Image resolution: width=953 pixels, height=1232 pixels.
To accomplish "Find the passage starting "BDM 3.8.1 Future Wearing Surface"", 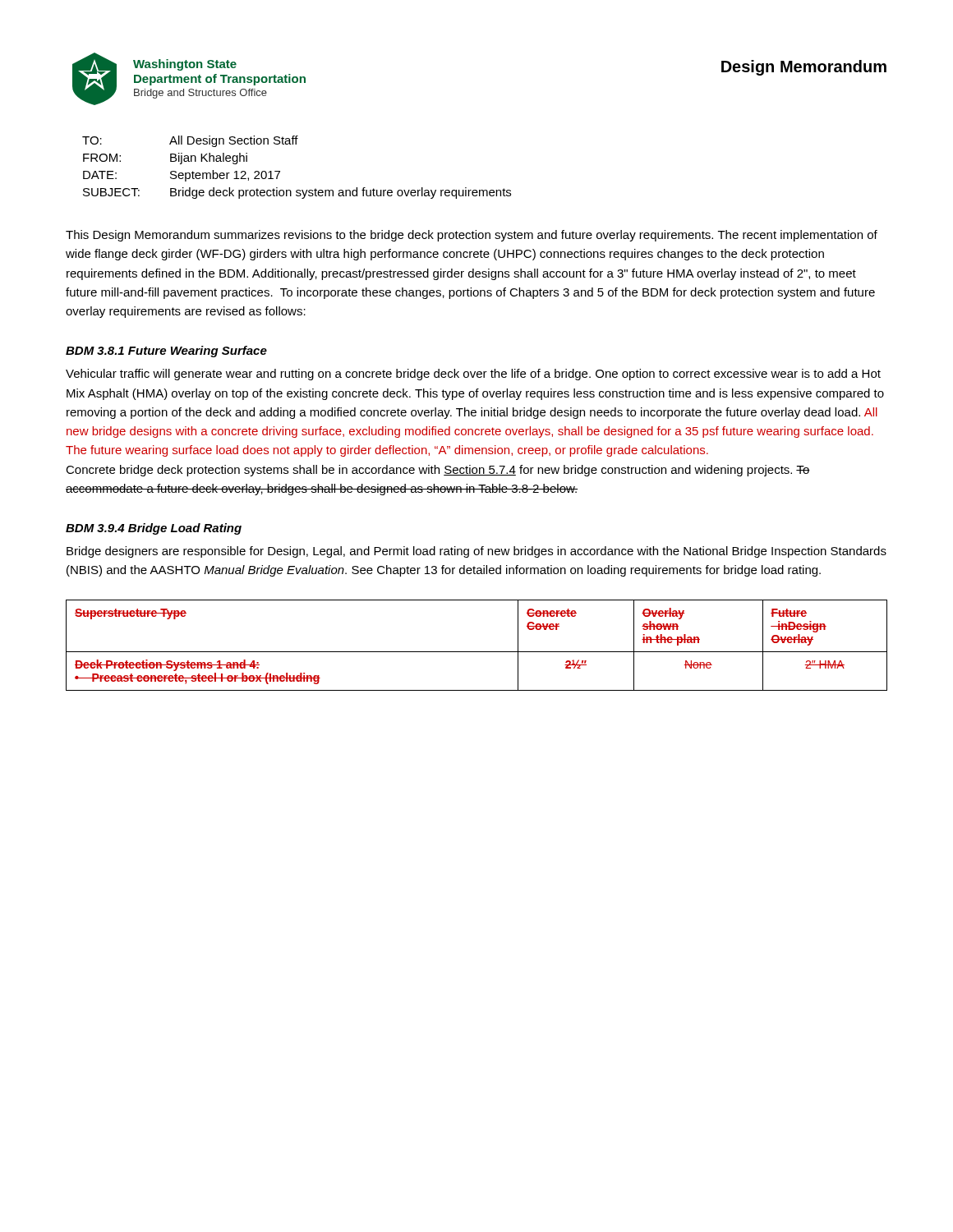I will pyautogui.click(x=166, y=351).
